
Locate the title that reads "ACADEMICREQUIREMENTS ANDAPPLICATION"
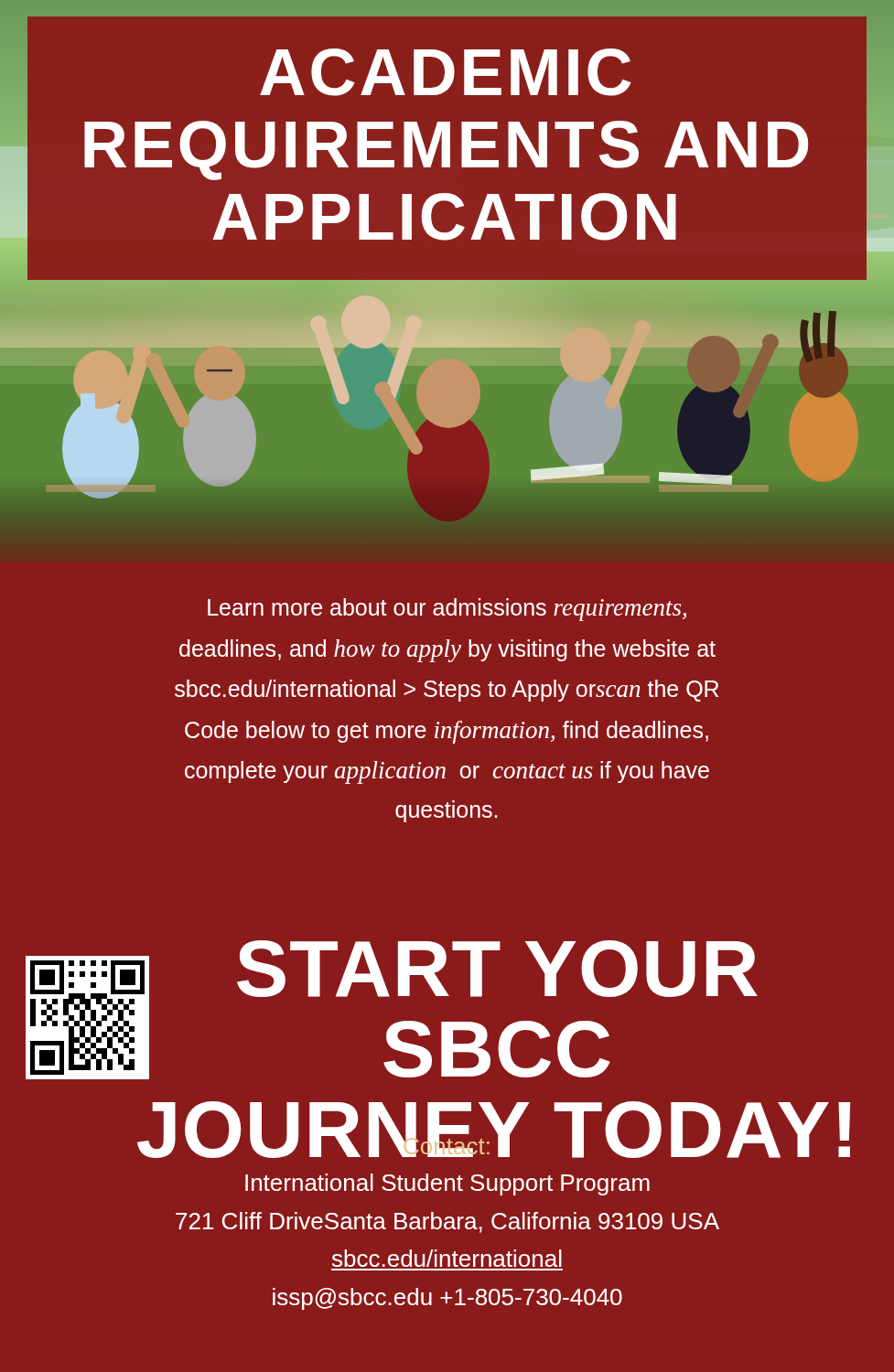447,145
